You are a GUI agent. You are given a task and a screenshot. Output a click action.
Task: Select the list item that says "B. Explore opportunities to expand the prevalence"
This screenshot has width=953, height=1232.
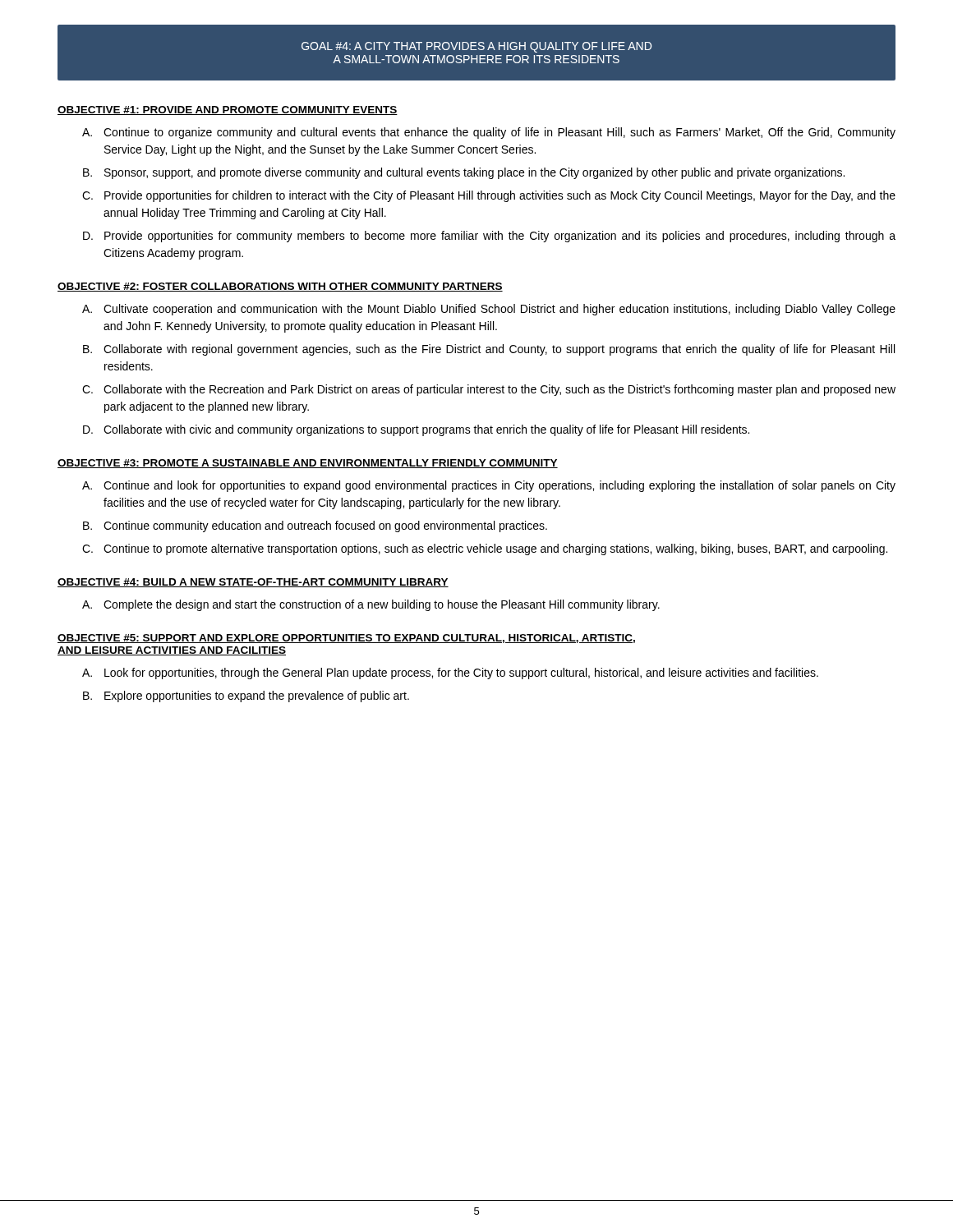(x=246, y=696)
